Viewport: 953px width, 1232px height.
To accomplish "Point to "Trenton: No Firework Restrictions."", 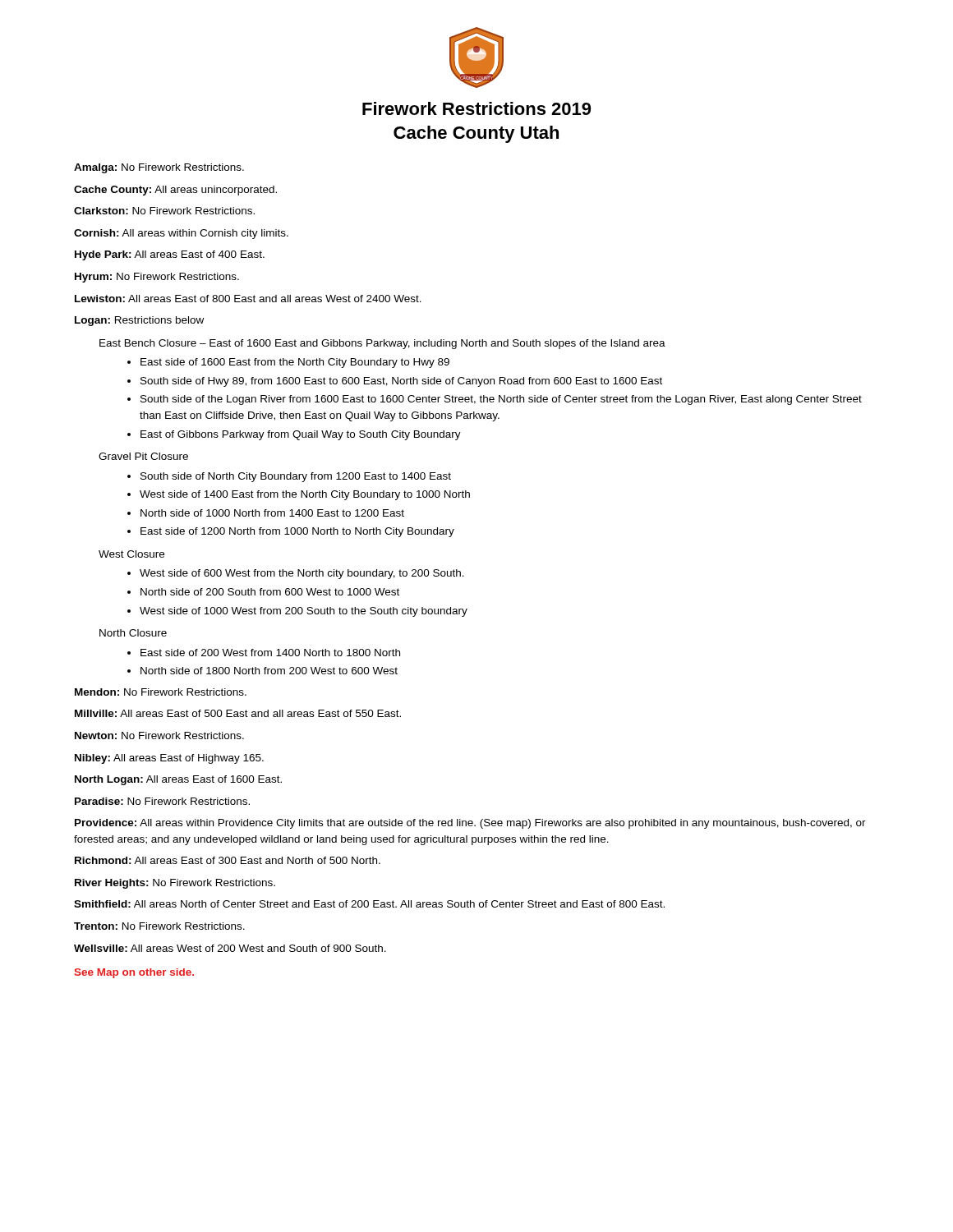I will point(160,926).
